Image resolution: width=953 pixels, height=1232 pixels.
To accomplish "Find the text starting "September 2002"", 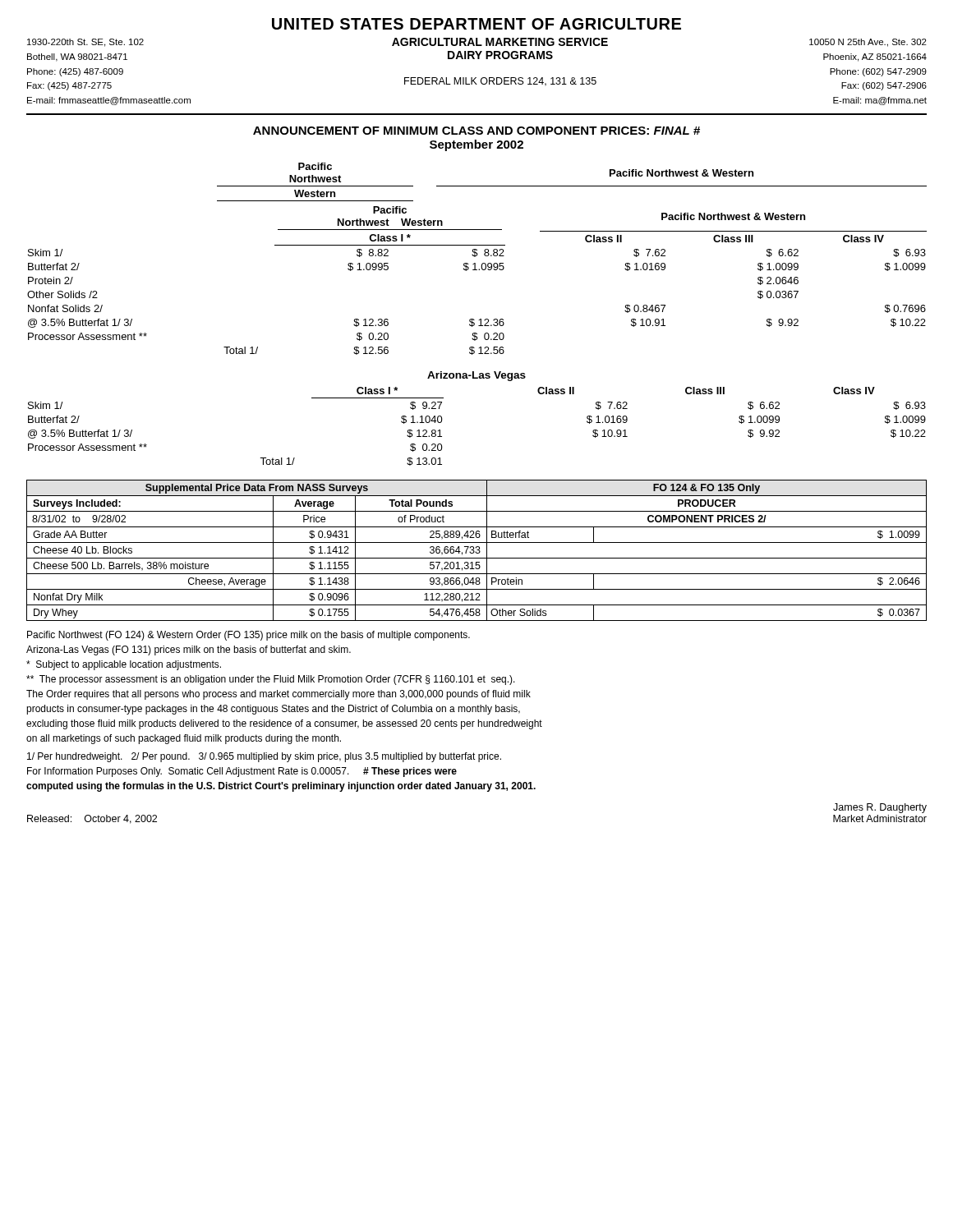I will (x=476, y=144).
